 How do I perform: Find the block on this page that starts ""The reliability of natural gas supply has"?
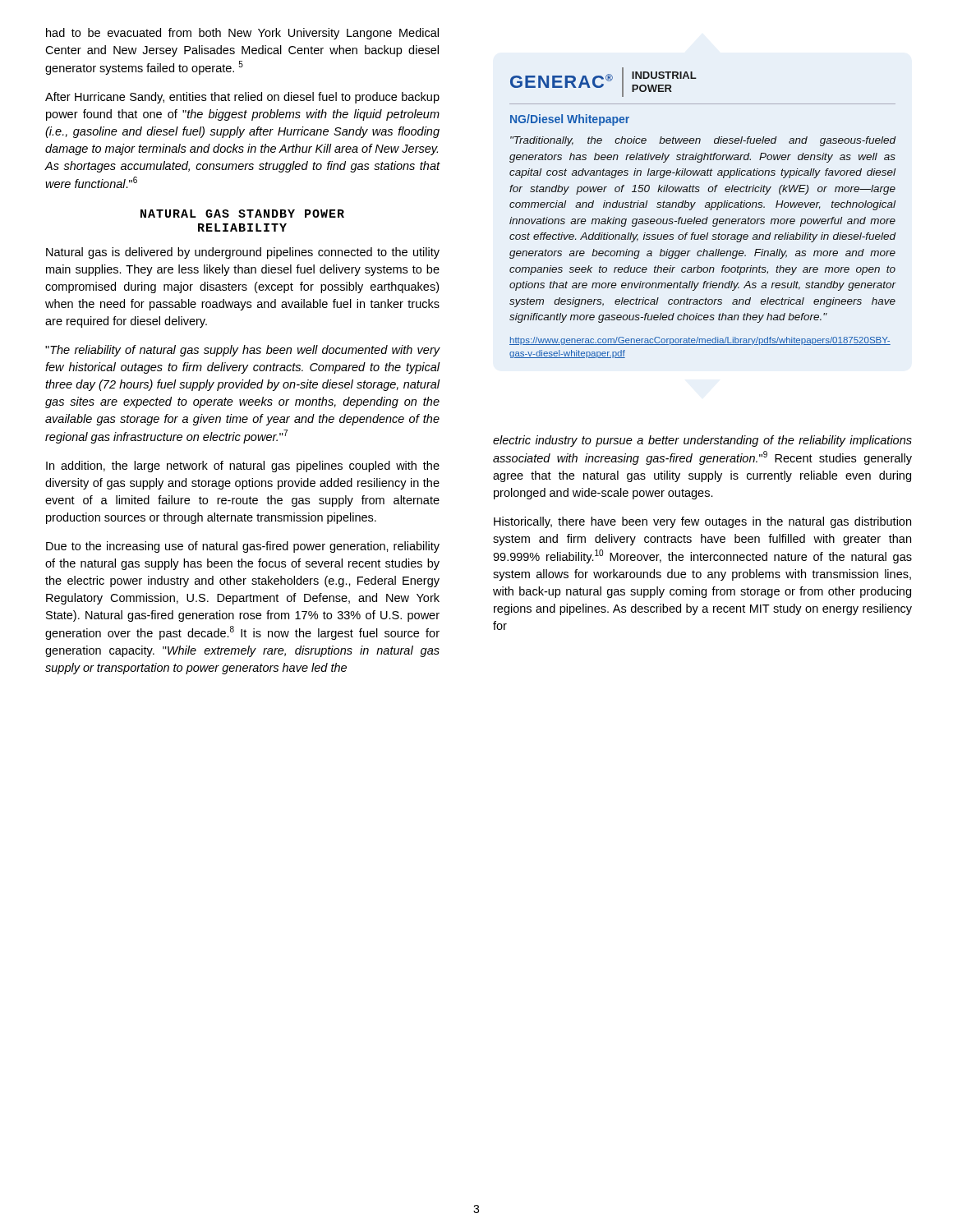242,393
